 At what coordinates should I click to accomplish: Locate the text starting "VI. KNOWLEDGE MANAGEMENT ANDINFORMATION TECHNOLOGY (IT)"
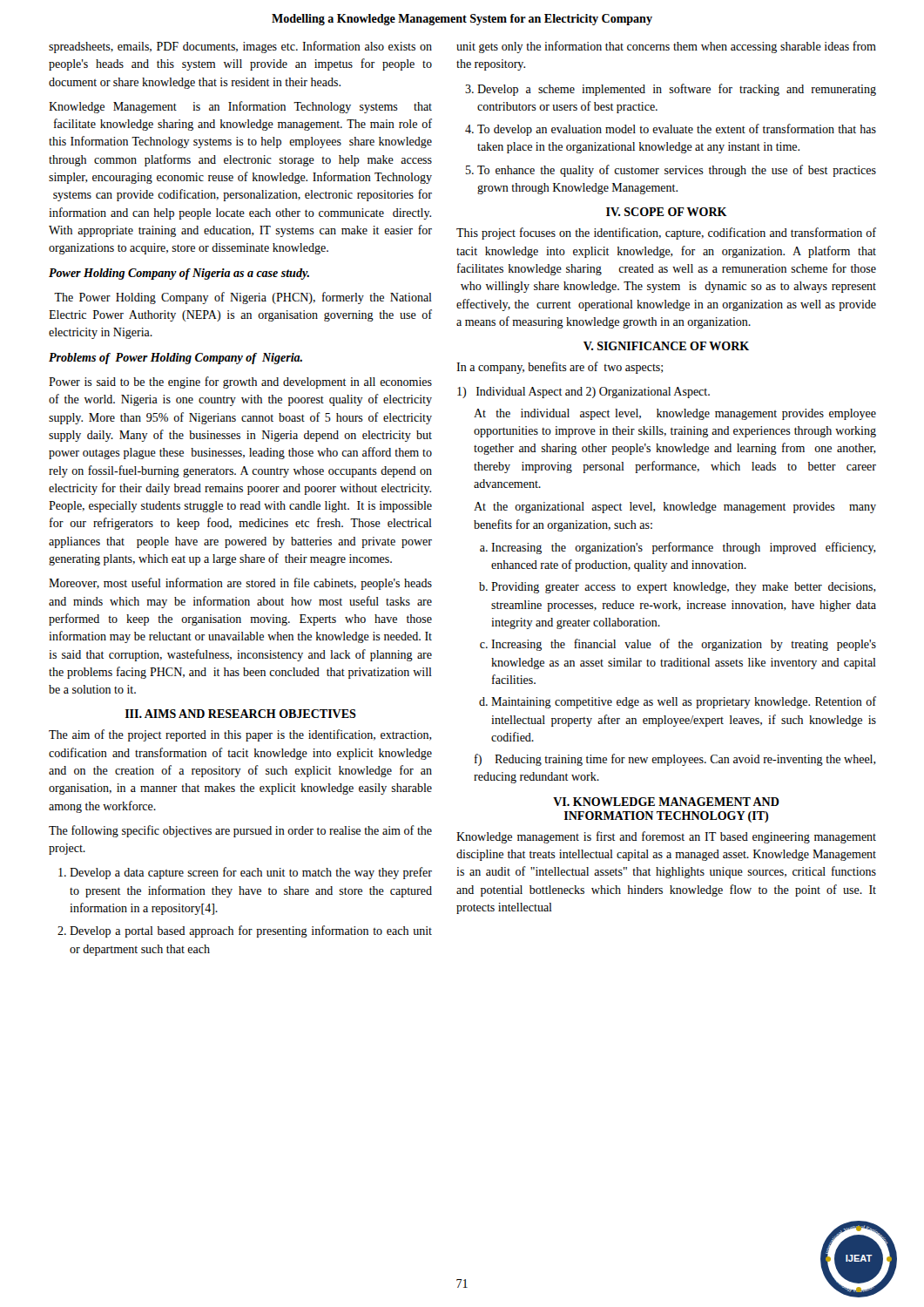click(666, 809)
